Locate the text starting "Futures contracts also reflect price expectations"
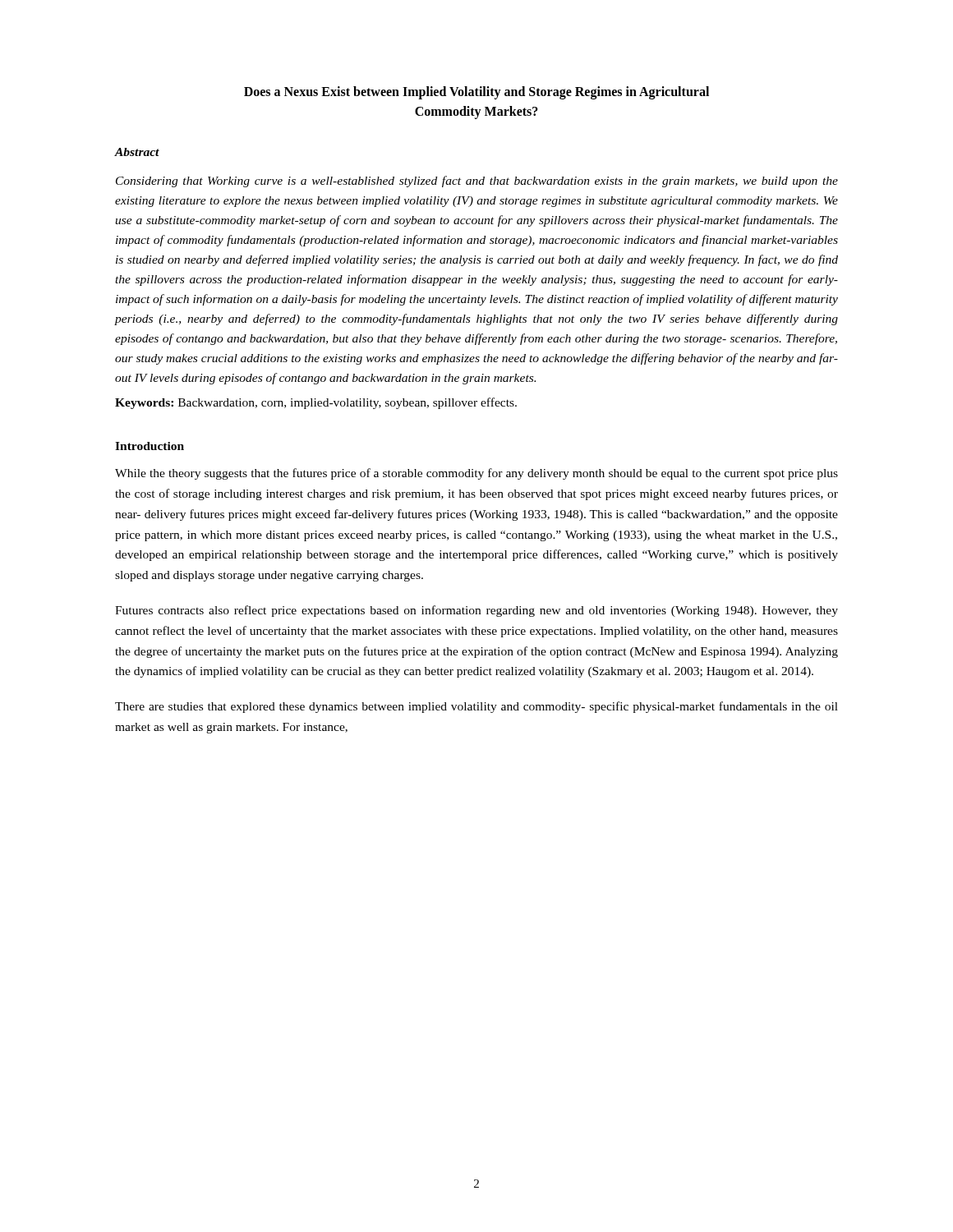953x1232 pixels. tap(476, 640)
